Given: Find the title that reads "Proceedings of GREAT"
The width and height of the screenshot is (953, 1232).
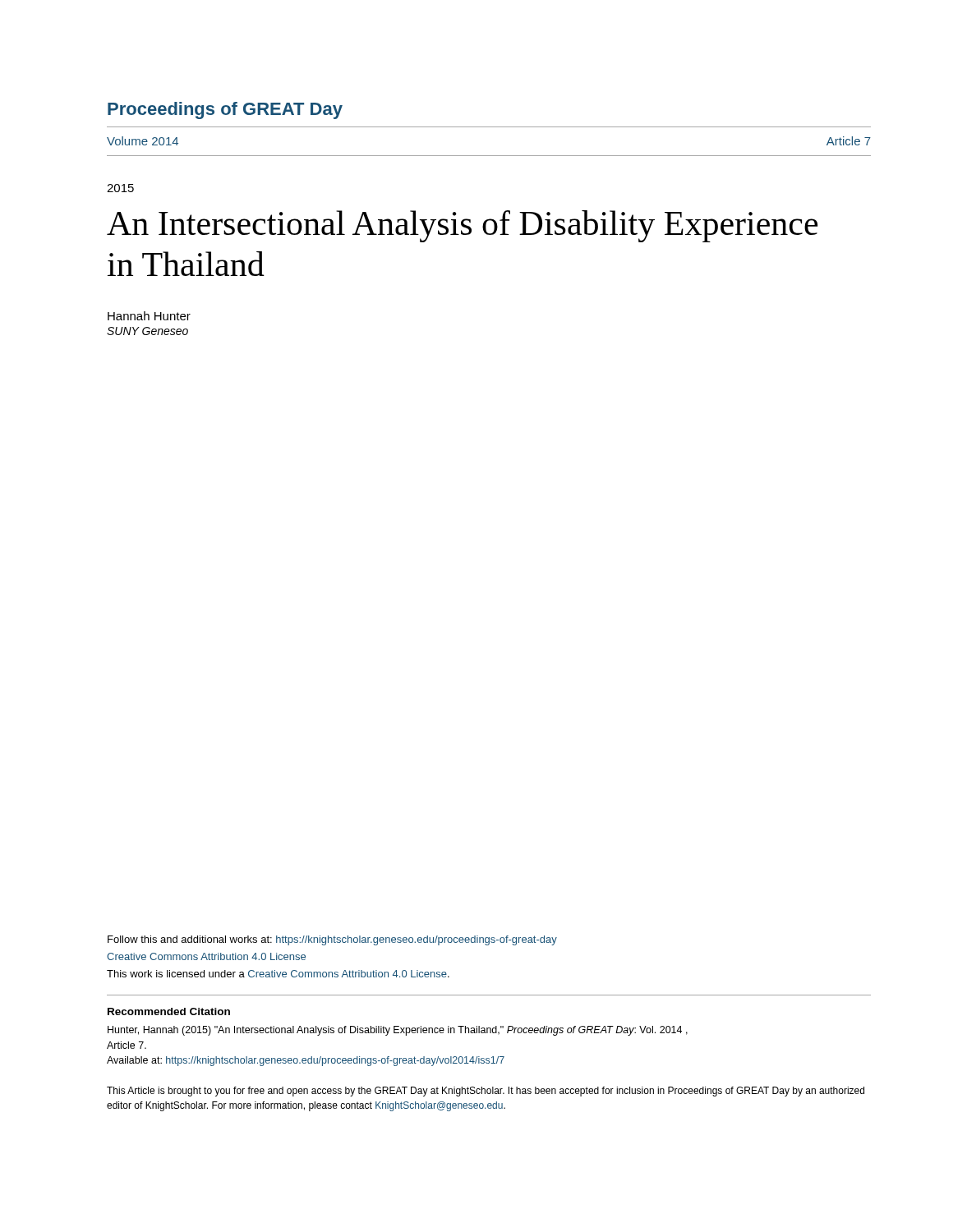Looking at the screenshot, I should (x=225, y=109).
